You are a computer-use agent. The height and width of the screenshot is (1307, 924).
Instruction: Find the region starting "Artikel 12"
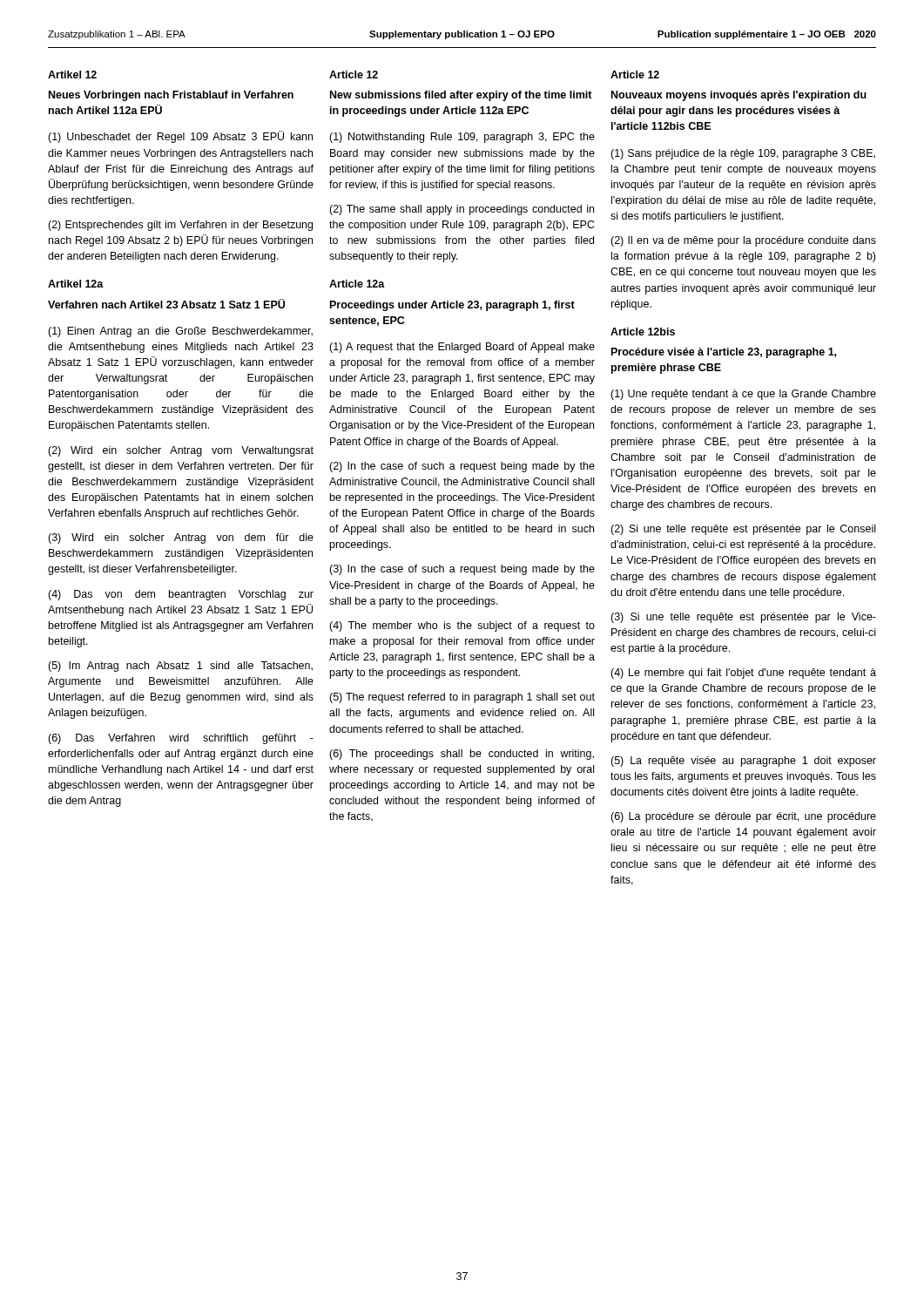(x=72, y=75)
